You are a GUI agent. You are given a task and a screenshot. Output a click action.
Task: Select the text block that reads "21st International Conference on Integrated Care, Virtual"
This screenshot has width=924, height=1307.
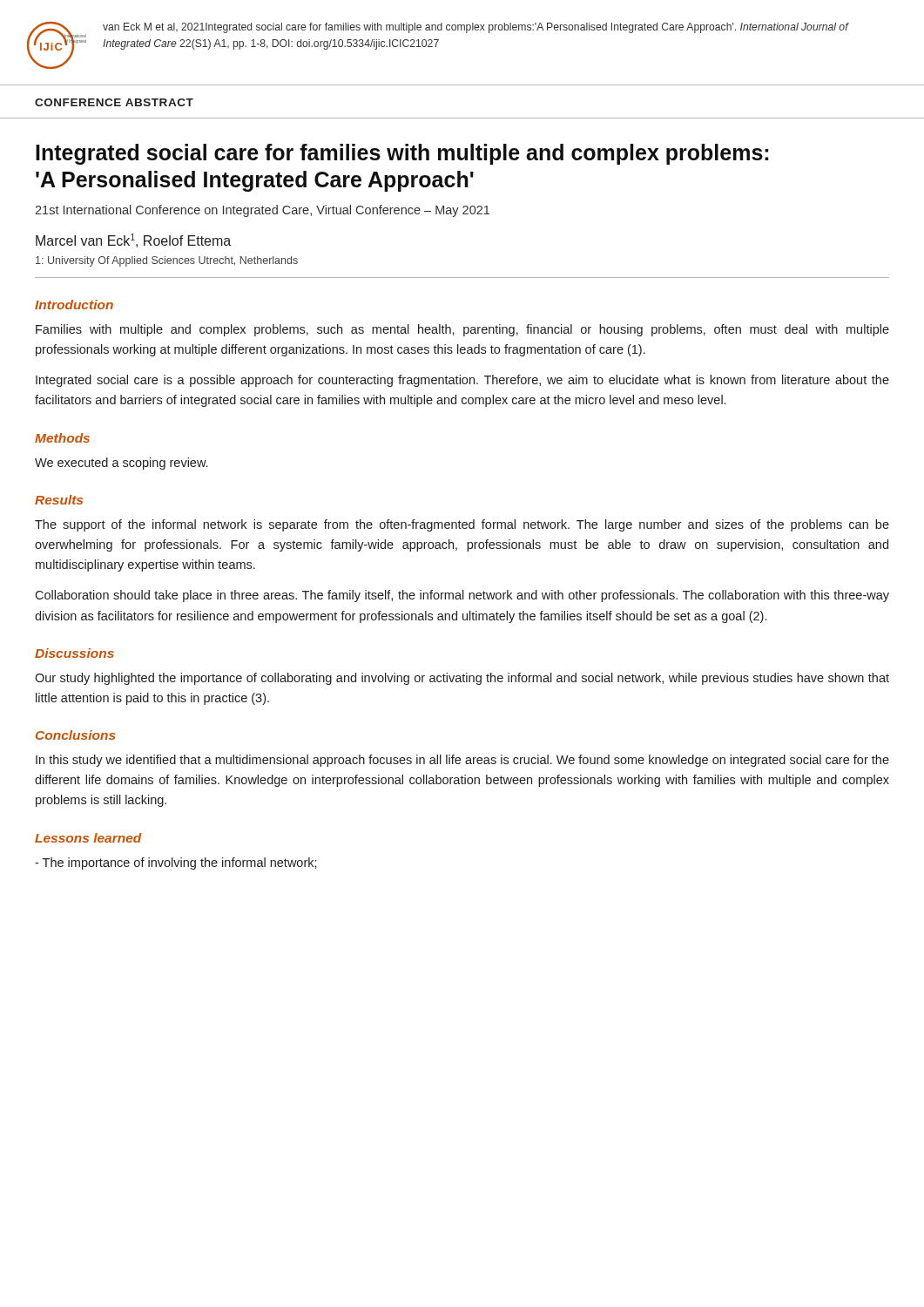pos(263,210)
